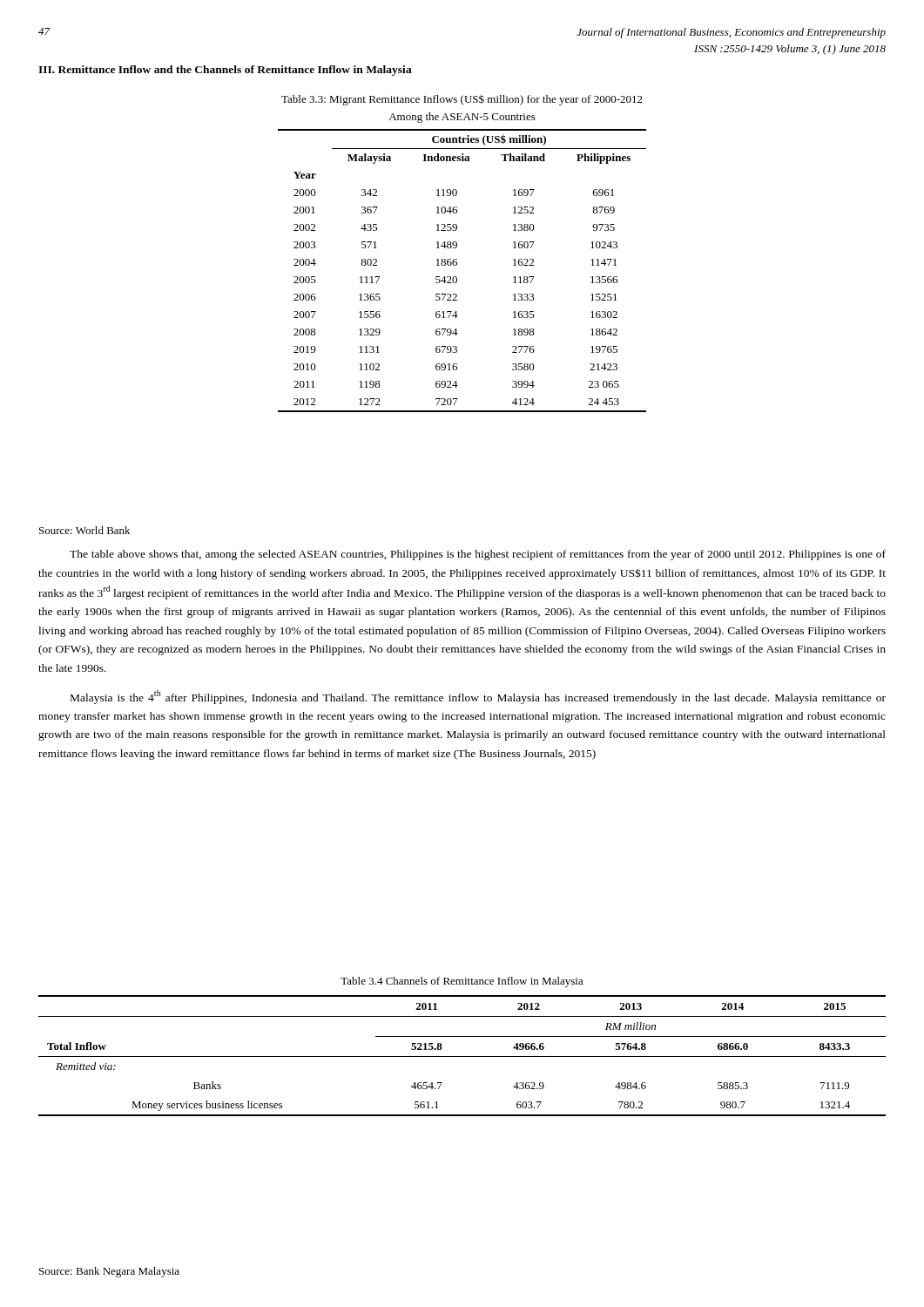
Task: Select the passage starting "Source: Bank Negara Malaysia"
Action: pyautogui.click(x=109, y=1271)
